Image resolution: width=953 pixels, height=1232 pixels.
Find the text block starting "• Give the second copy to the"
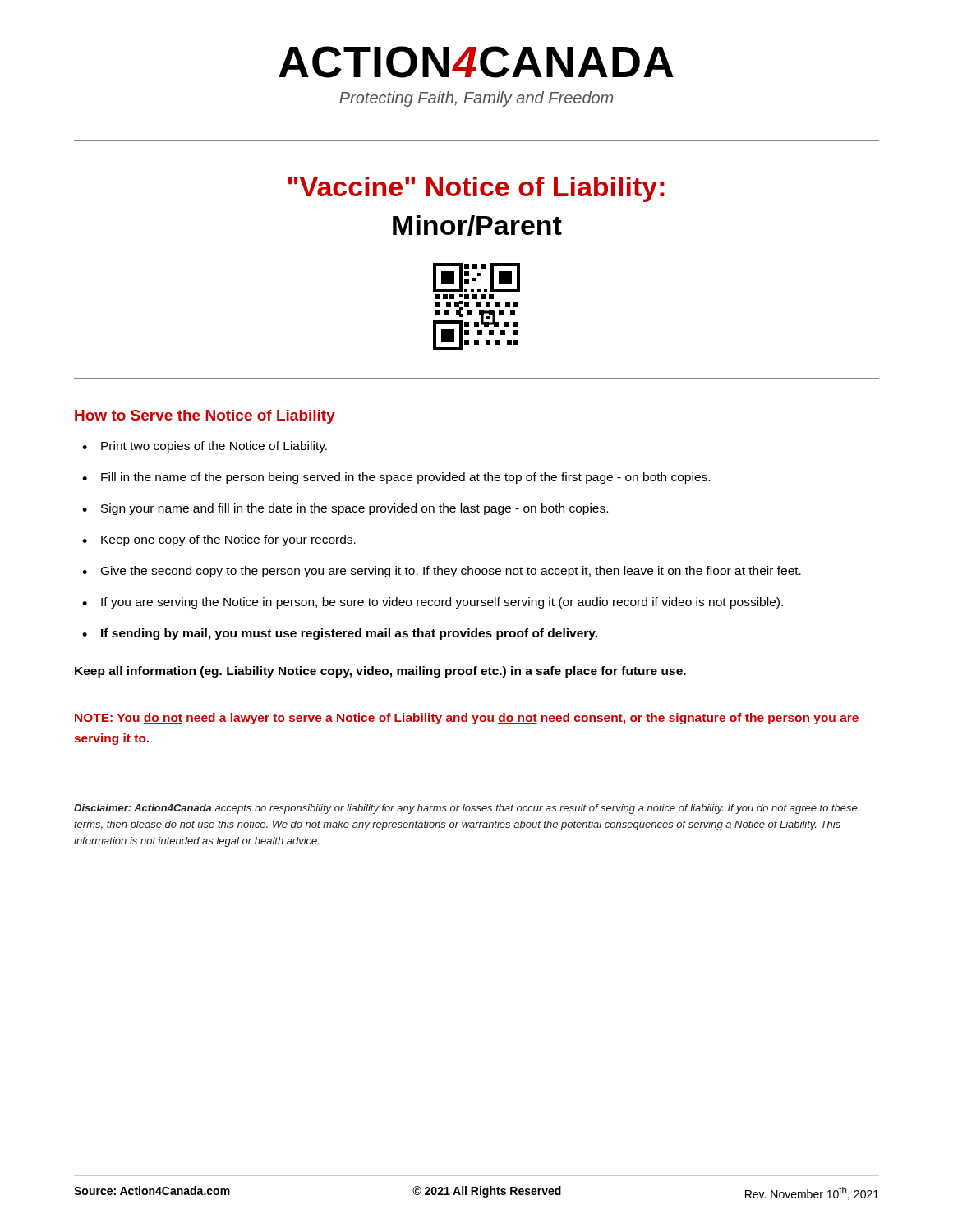[481, 572]
